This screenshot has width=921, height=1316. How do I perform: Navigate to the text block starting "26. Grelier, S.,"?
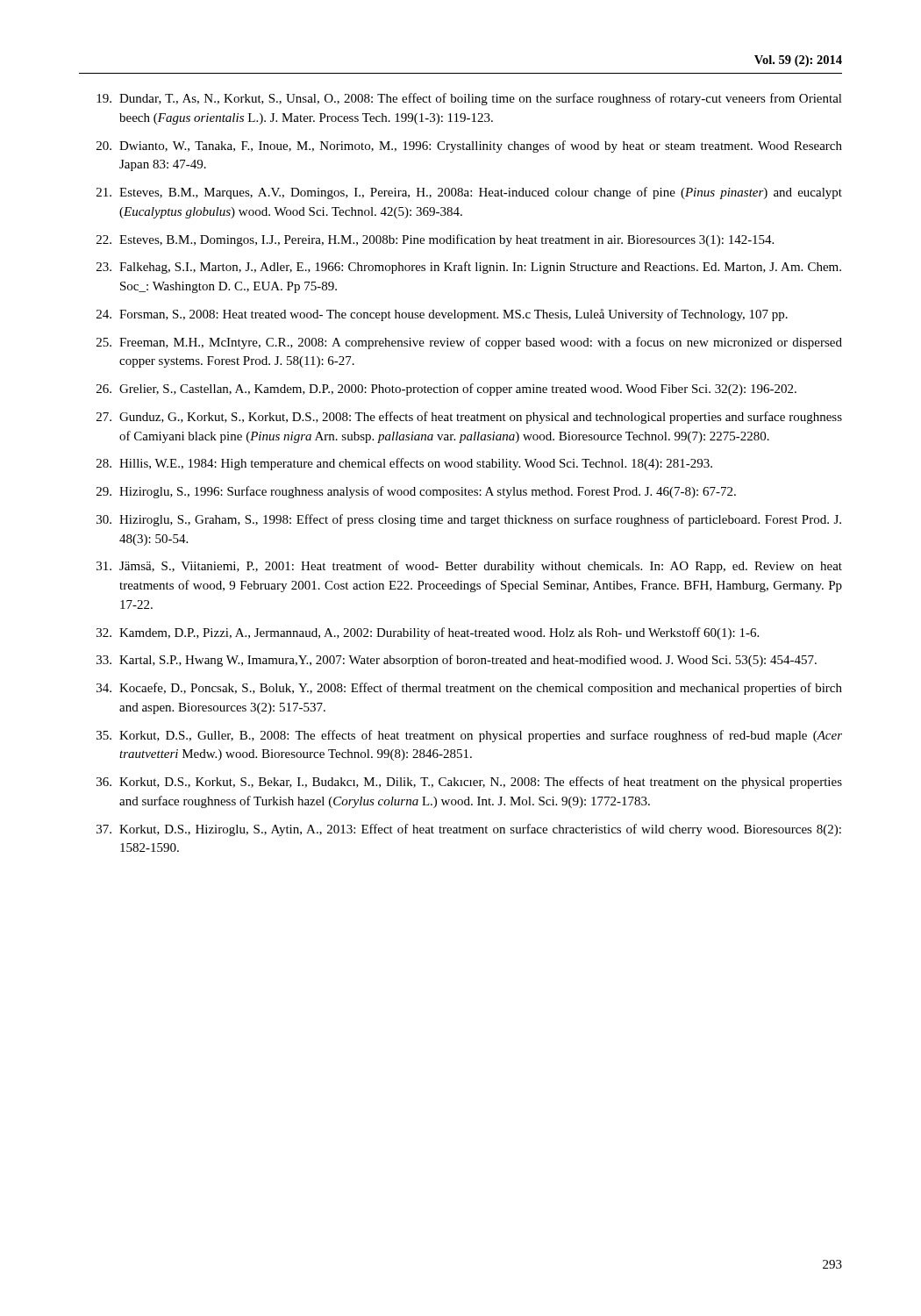(460, 389)
